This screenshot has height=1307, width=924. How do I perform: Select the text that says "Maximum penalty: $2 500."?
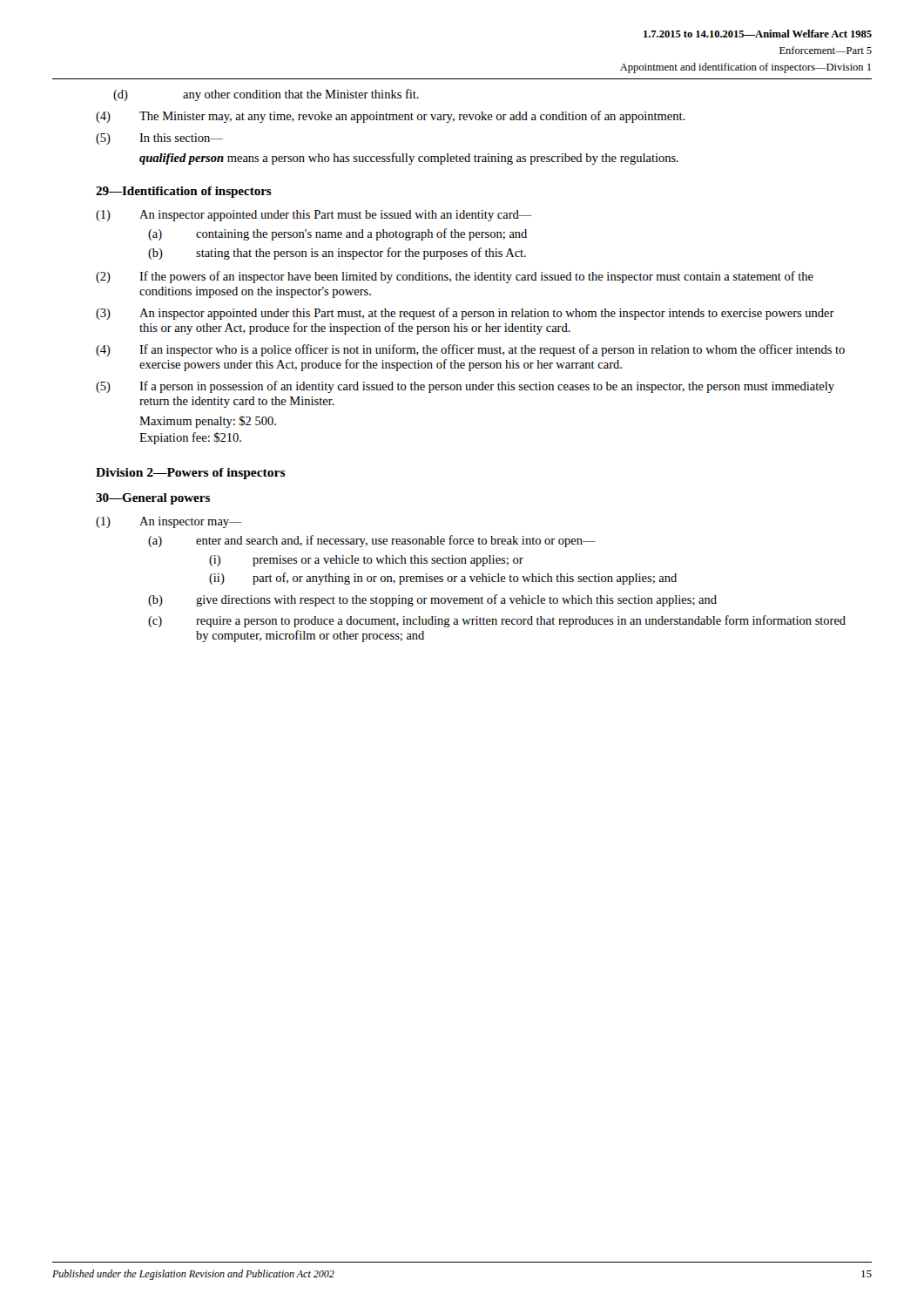coord(208,421)
